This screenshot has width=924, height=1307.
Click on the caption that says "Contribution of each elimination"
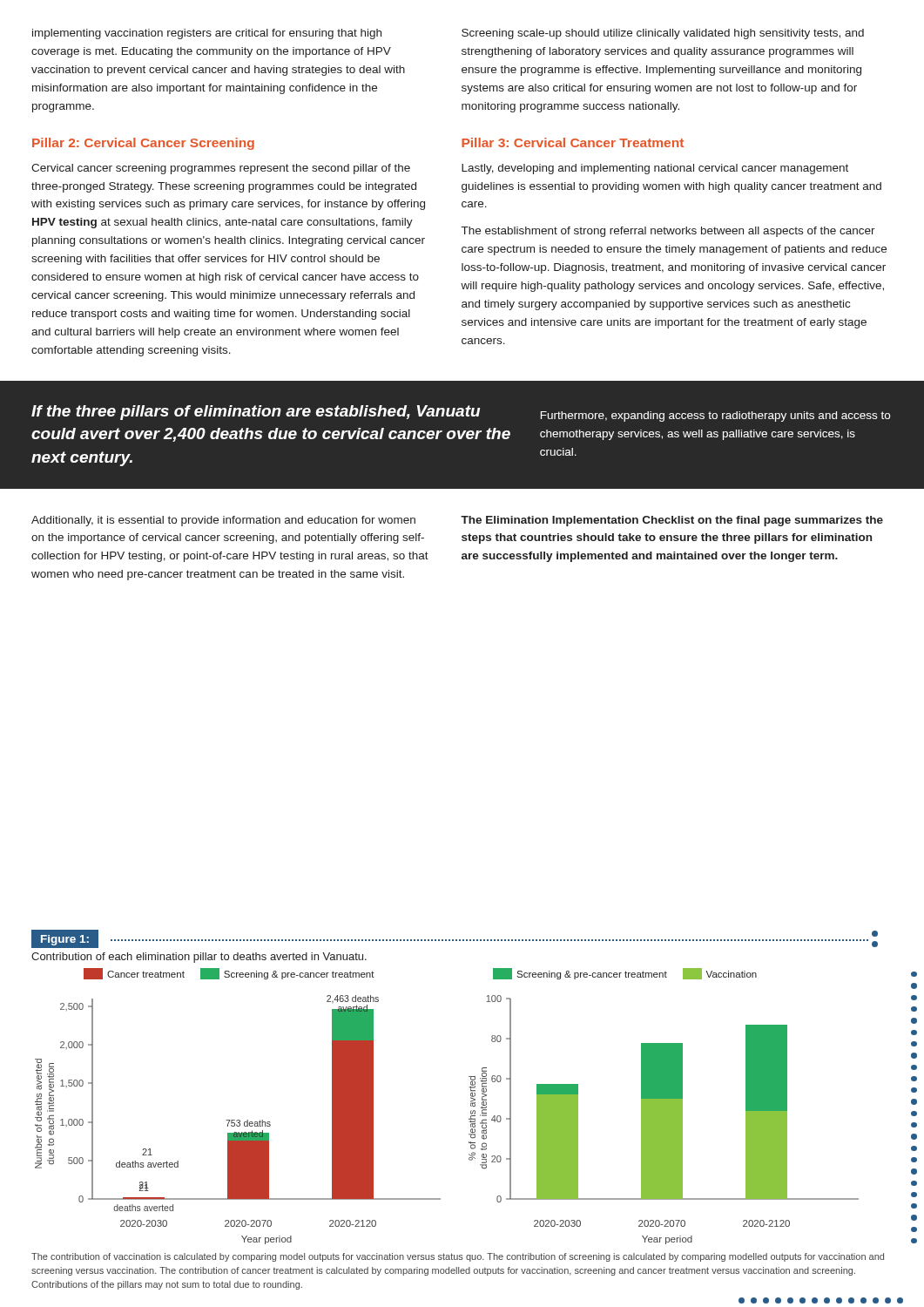(199, 956)
